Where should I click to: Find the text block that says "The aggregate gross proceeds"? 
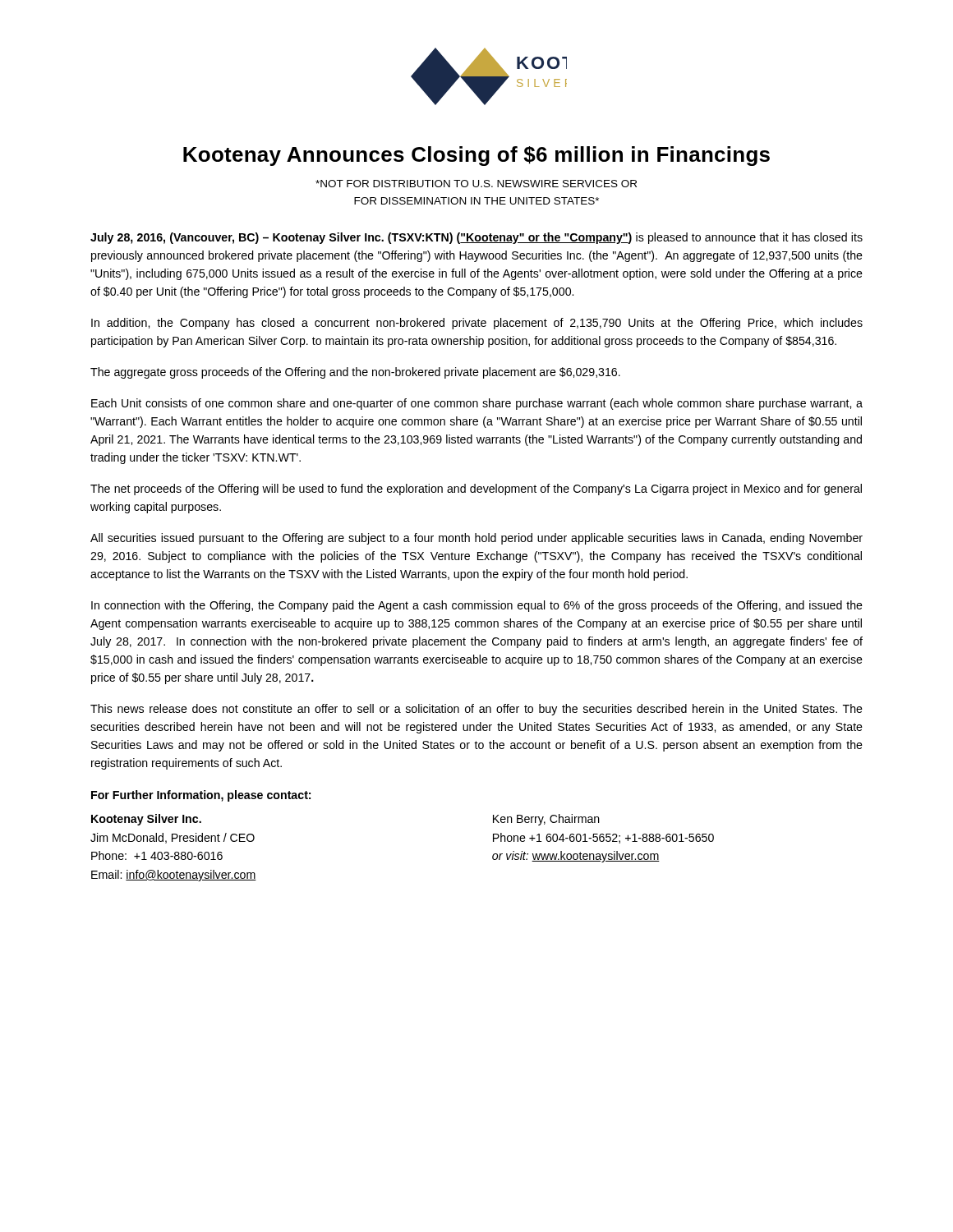pyautogui.click(x=356, y=372)
